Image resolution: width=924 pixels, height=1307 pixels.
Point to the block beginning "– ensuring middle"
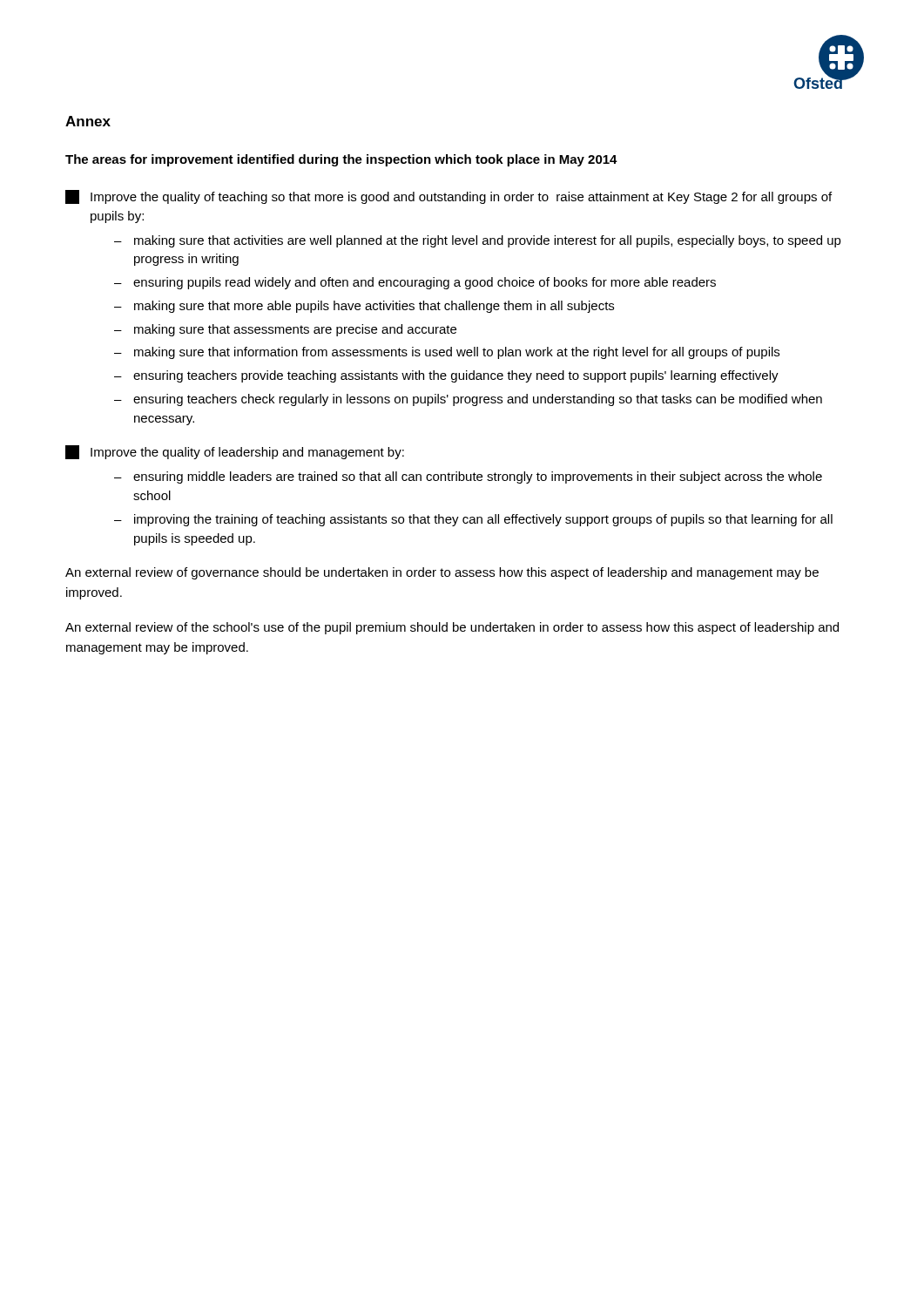click(x=486, y=486)
